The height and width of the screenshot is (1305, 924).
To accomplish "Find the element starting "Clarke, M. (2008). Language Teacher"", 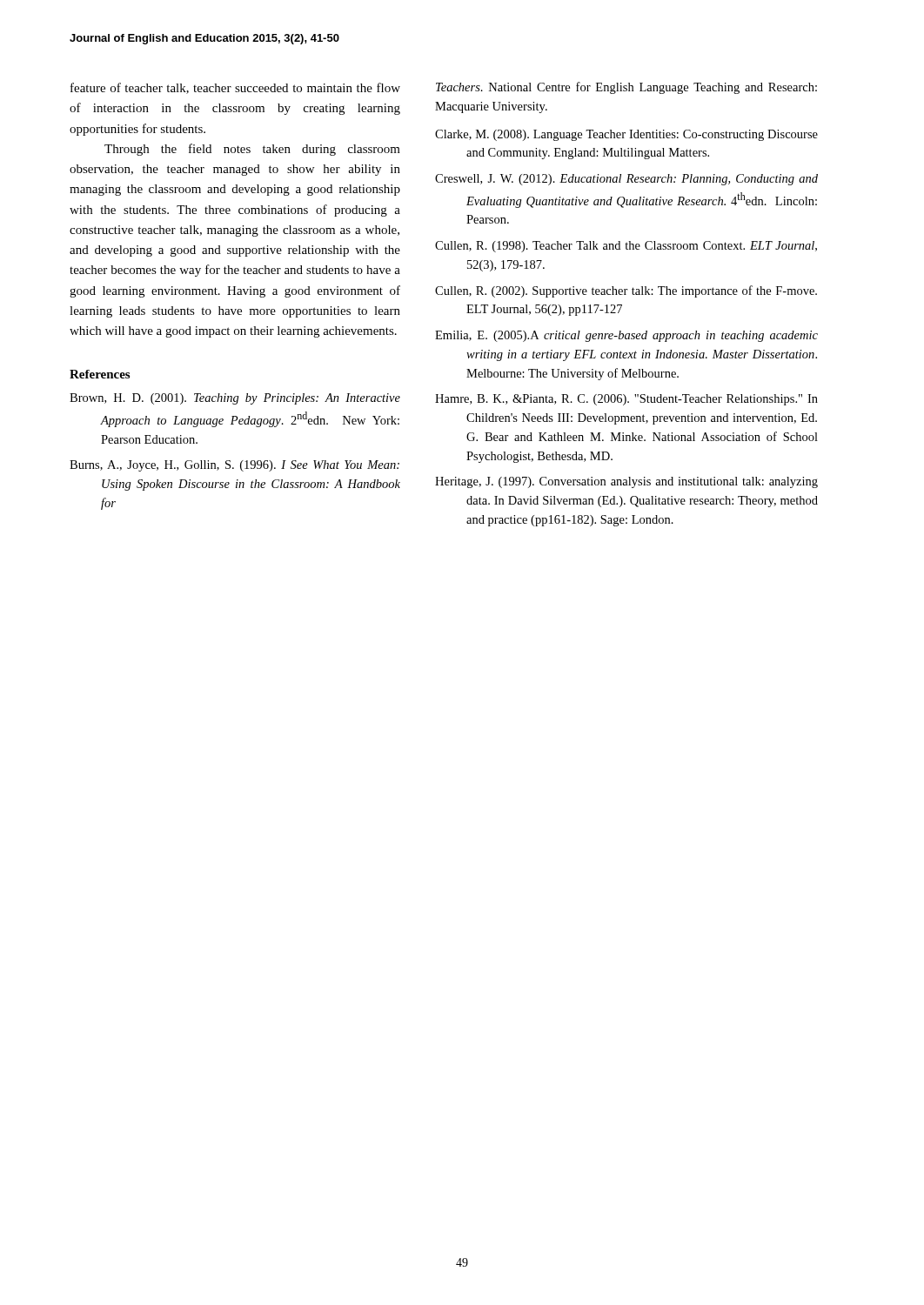I will 626,143.
